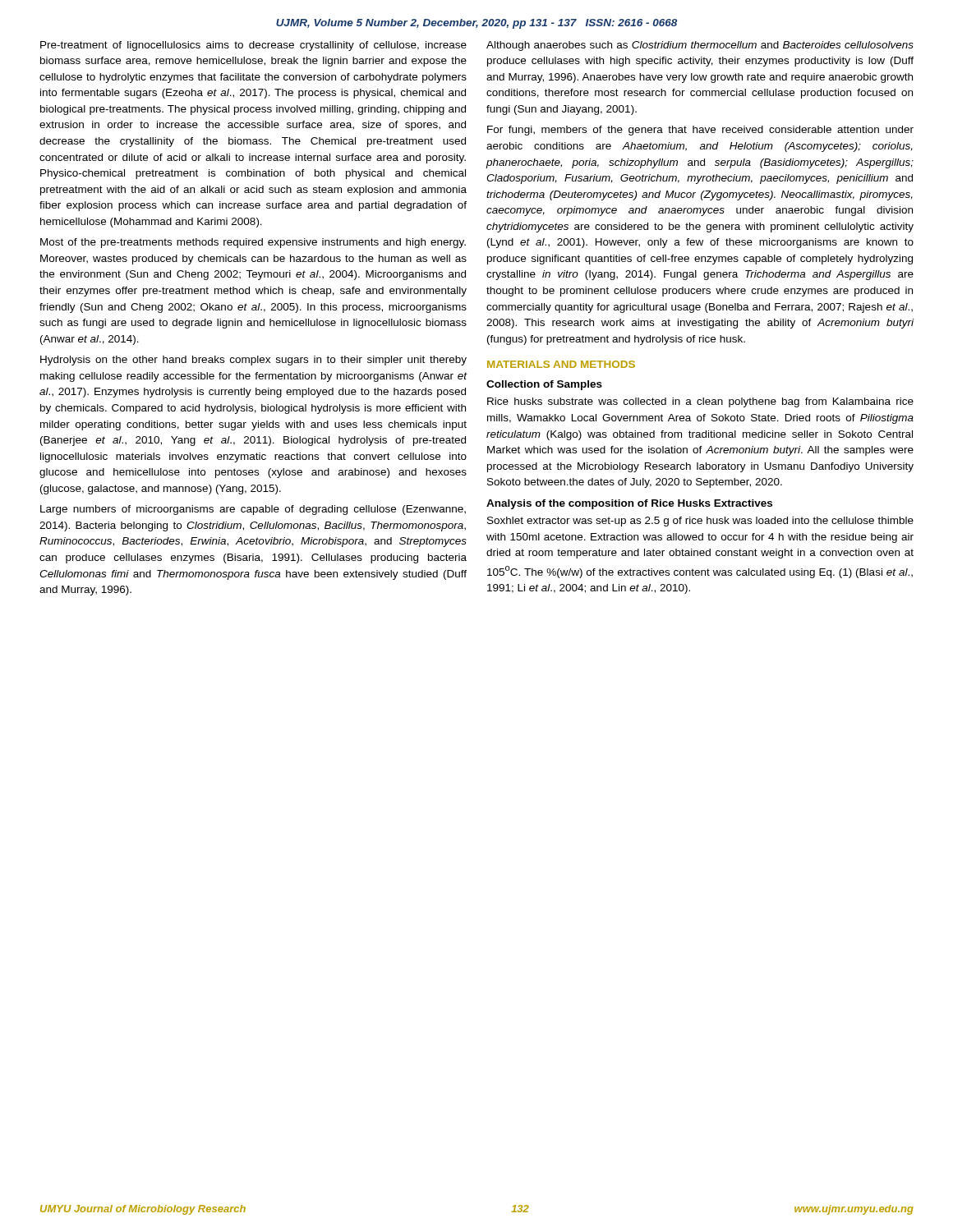Locate the block of text that opens with "For fungi, members of the genera that"
Viewport: 953px width, 1232px height.
point(700,234)
